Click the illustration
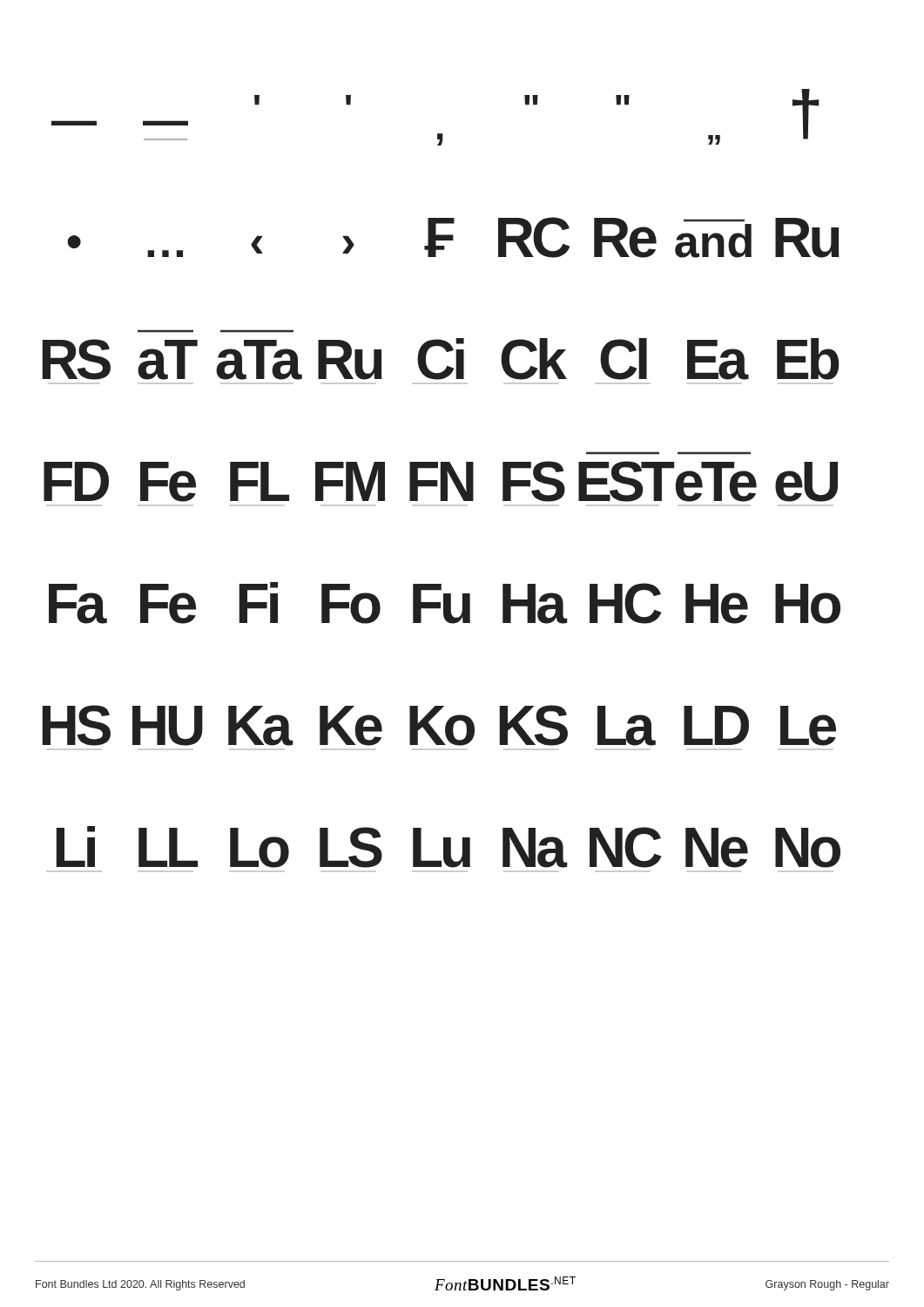The image size is (924, 1307). point(462,640)
